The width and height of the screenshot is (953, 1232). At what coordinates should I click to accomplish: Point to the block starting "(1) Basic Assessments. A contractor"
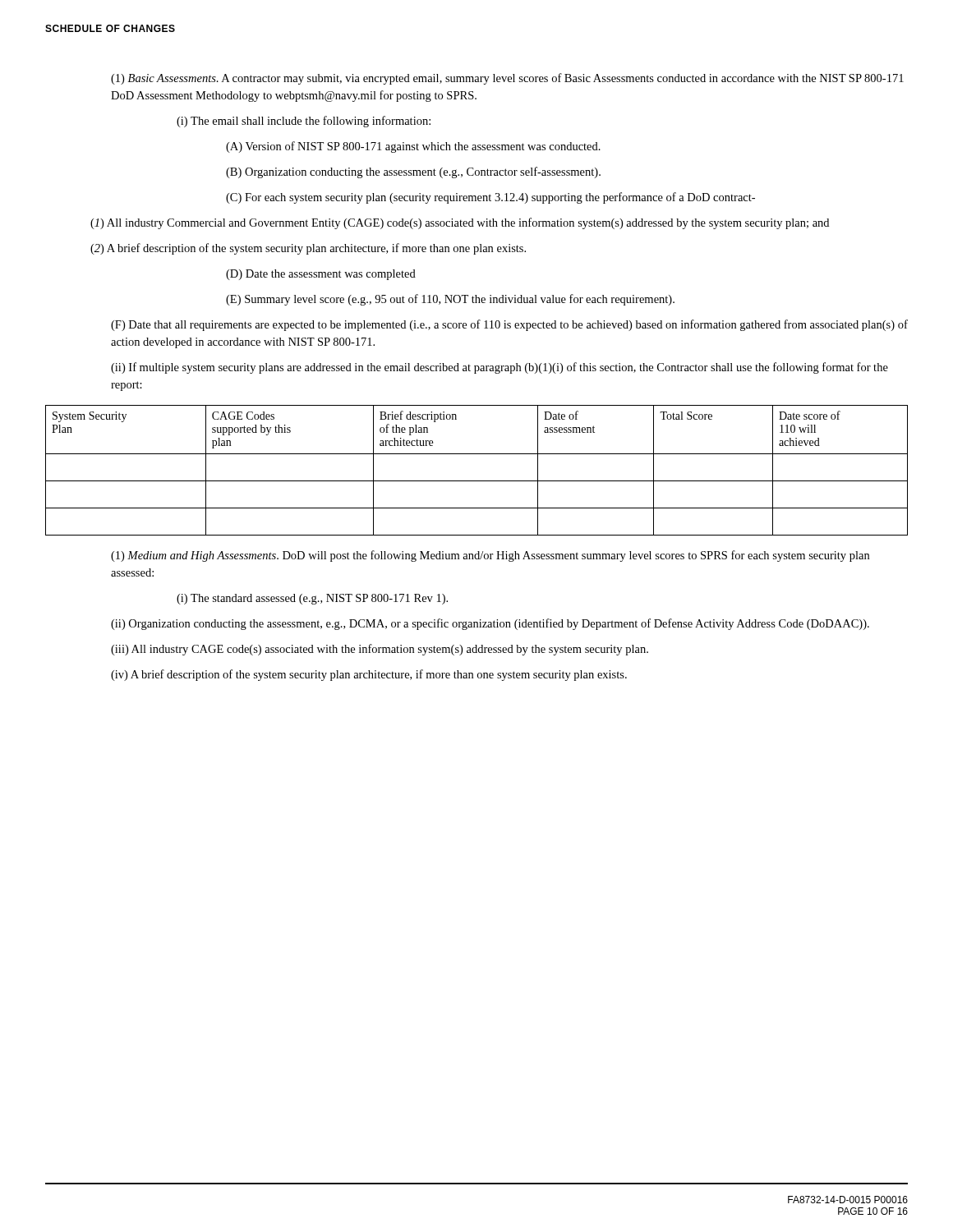pos(507,87)
